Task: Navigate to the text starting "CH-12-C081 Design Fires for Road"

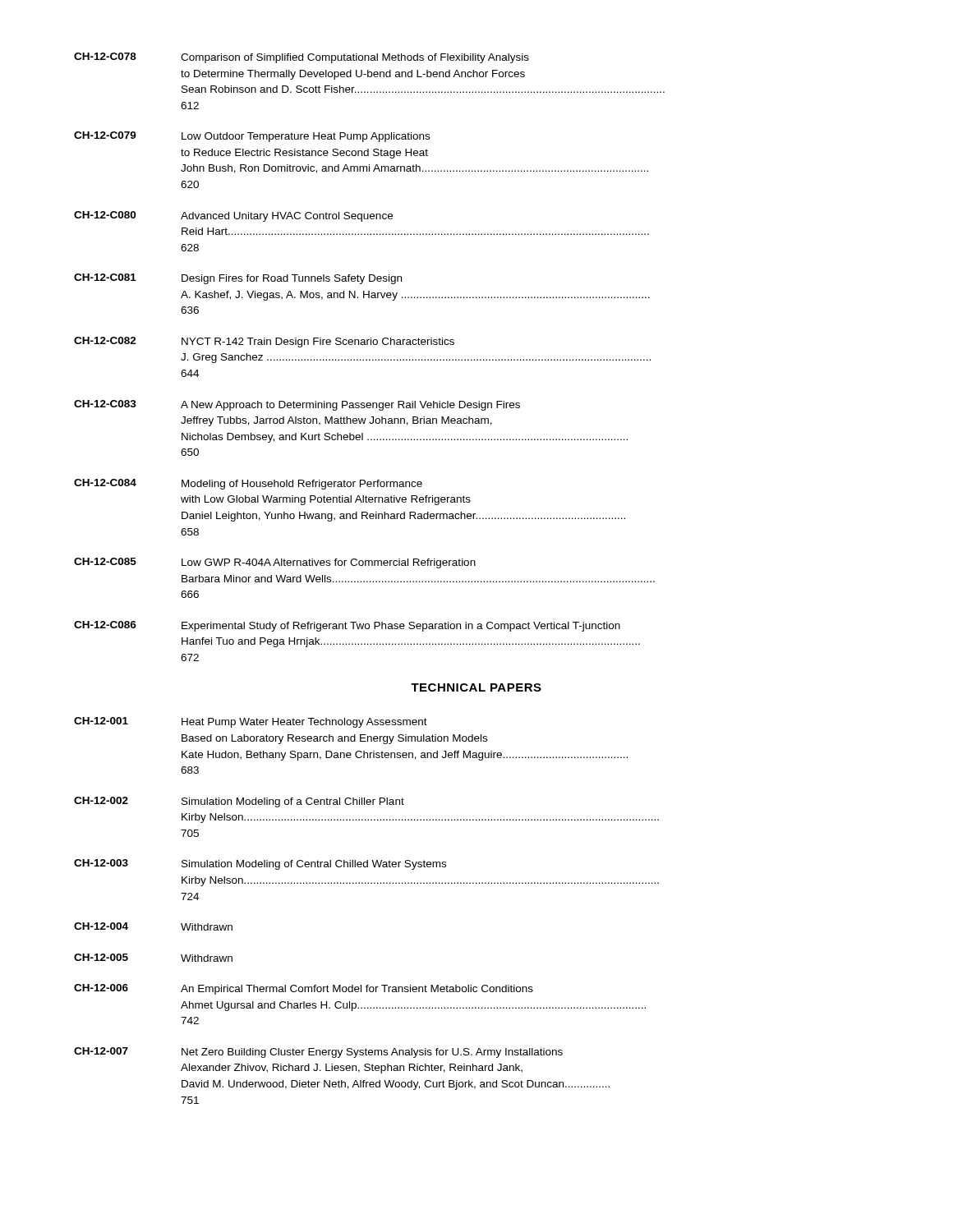Action: pos(476,295)
